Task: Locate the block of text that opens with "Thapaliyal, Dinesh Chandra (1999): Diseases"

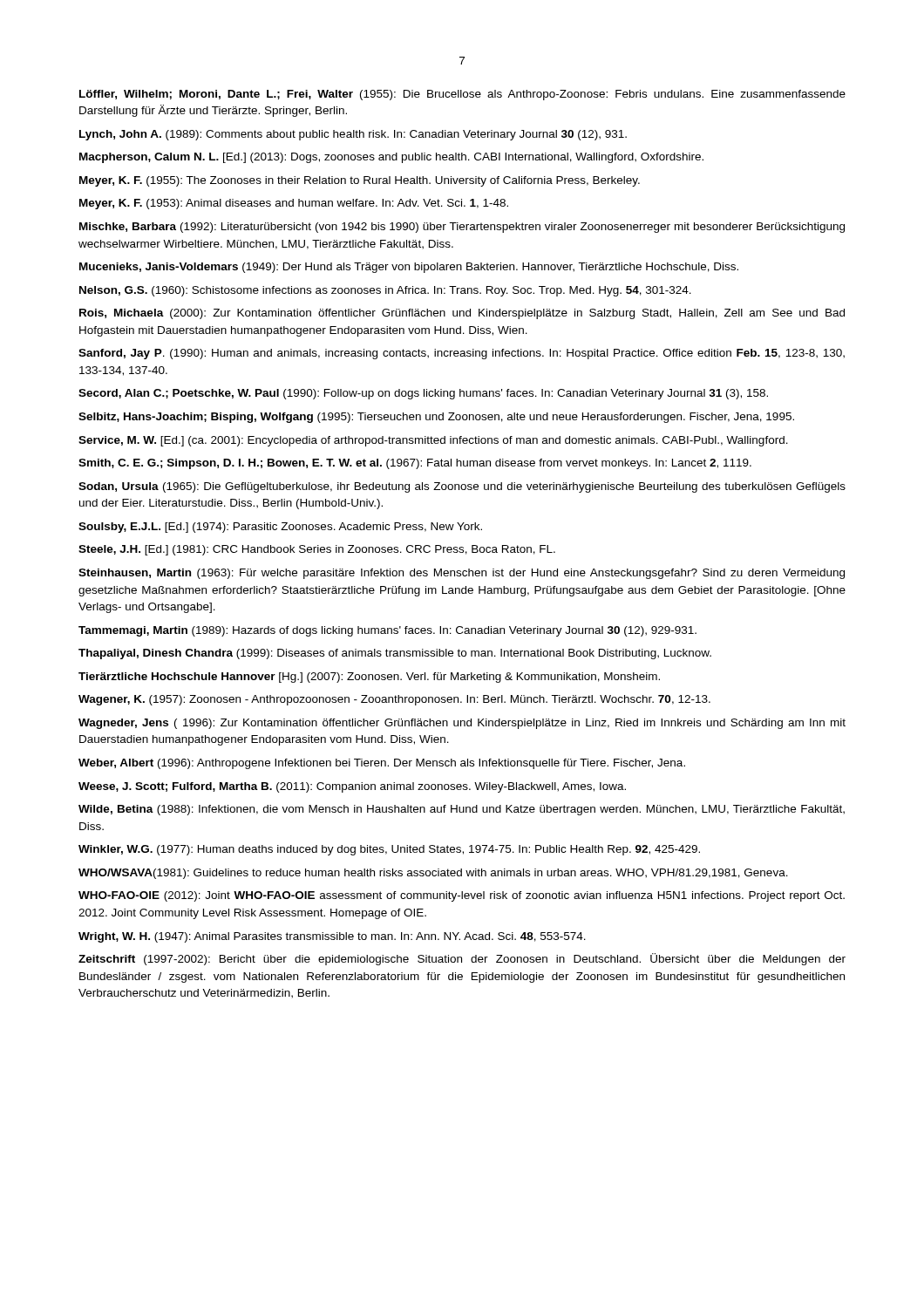Action: [395, 653]
